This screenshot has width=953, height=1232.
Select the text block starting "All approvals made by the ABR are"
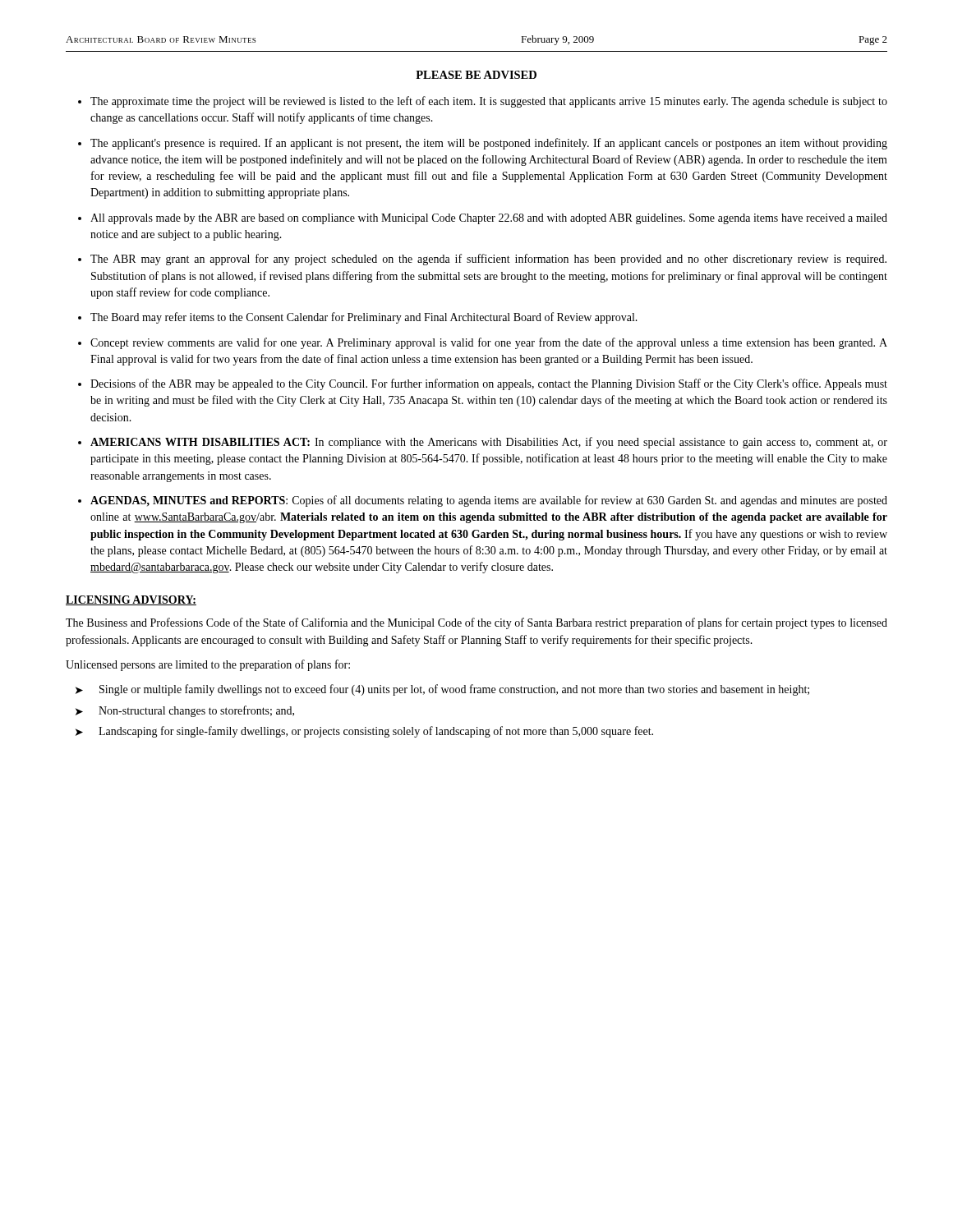[x=489, y=226]
